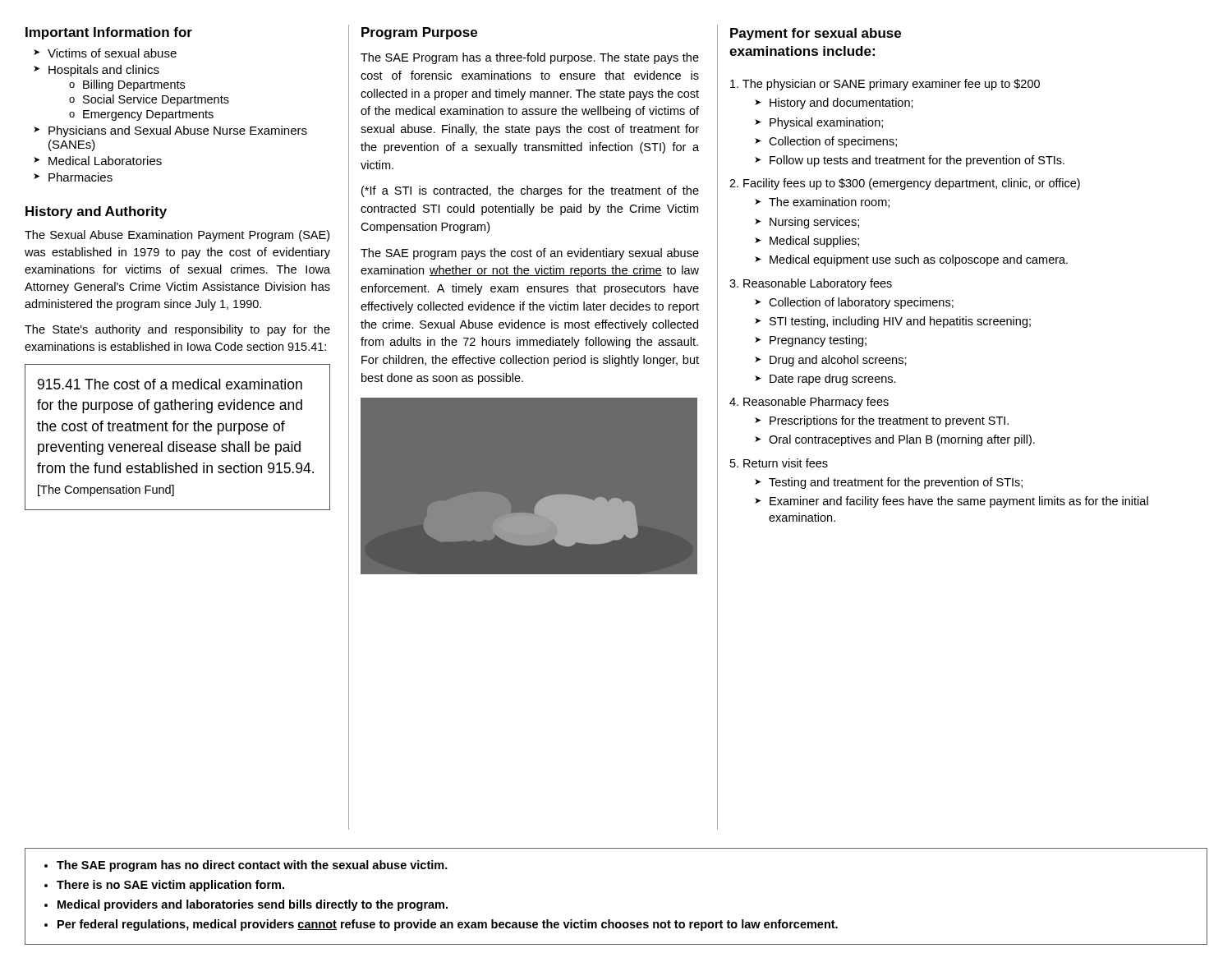Click where it says "Reasonable Laboratory fees"
This screenshot has height=953, width=1232.
point(811,283)
